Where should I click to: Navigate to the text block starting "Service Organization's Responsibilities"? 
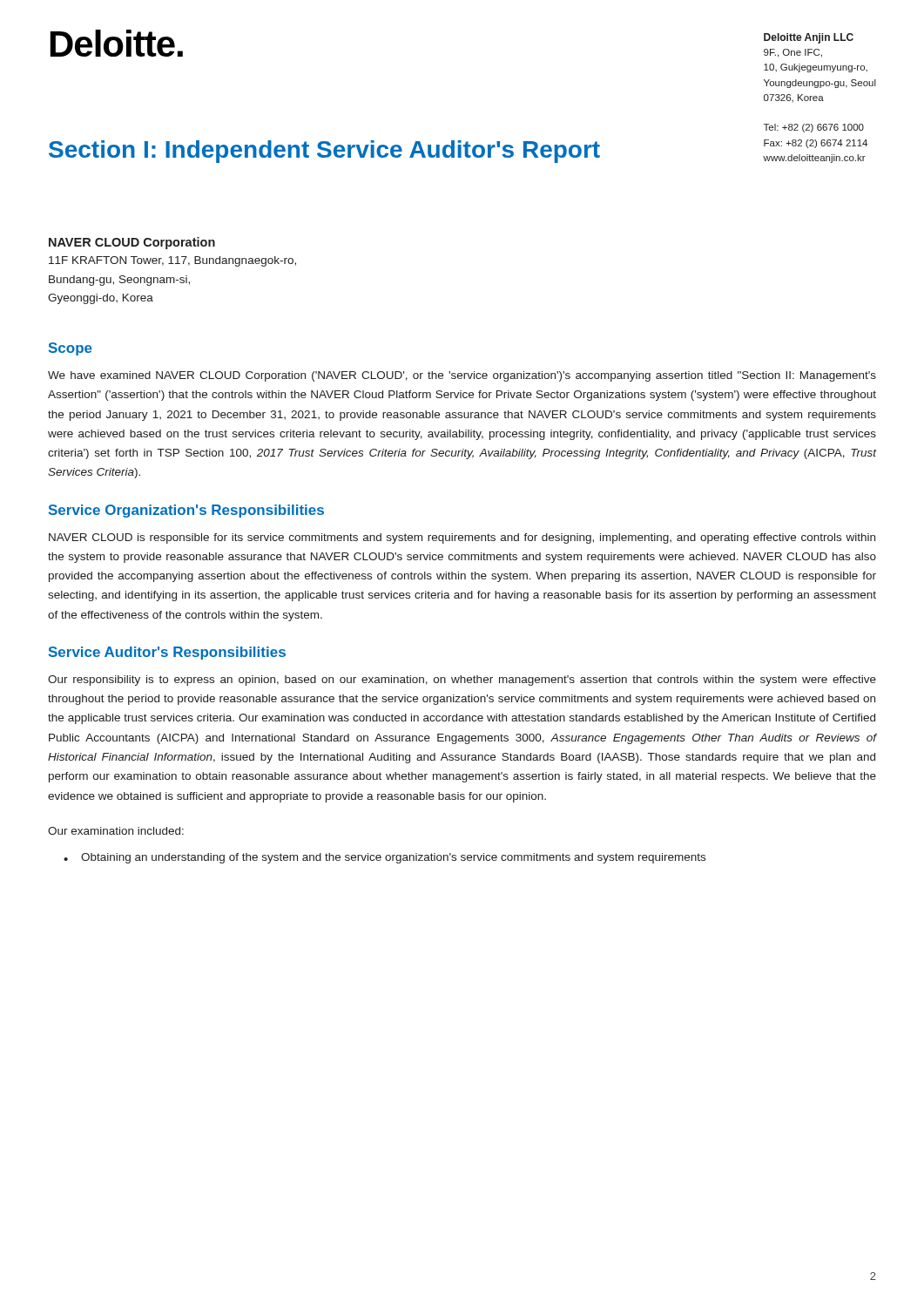(x=186, y=511)
